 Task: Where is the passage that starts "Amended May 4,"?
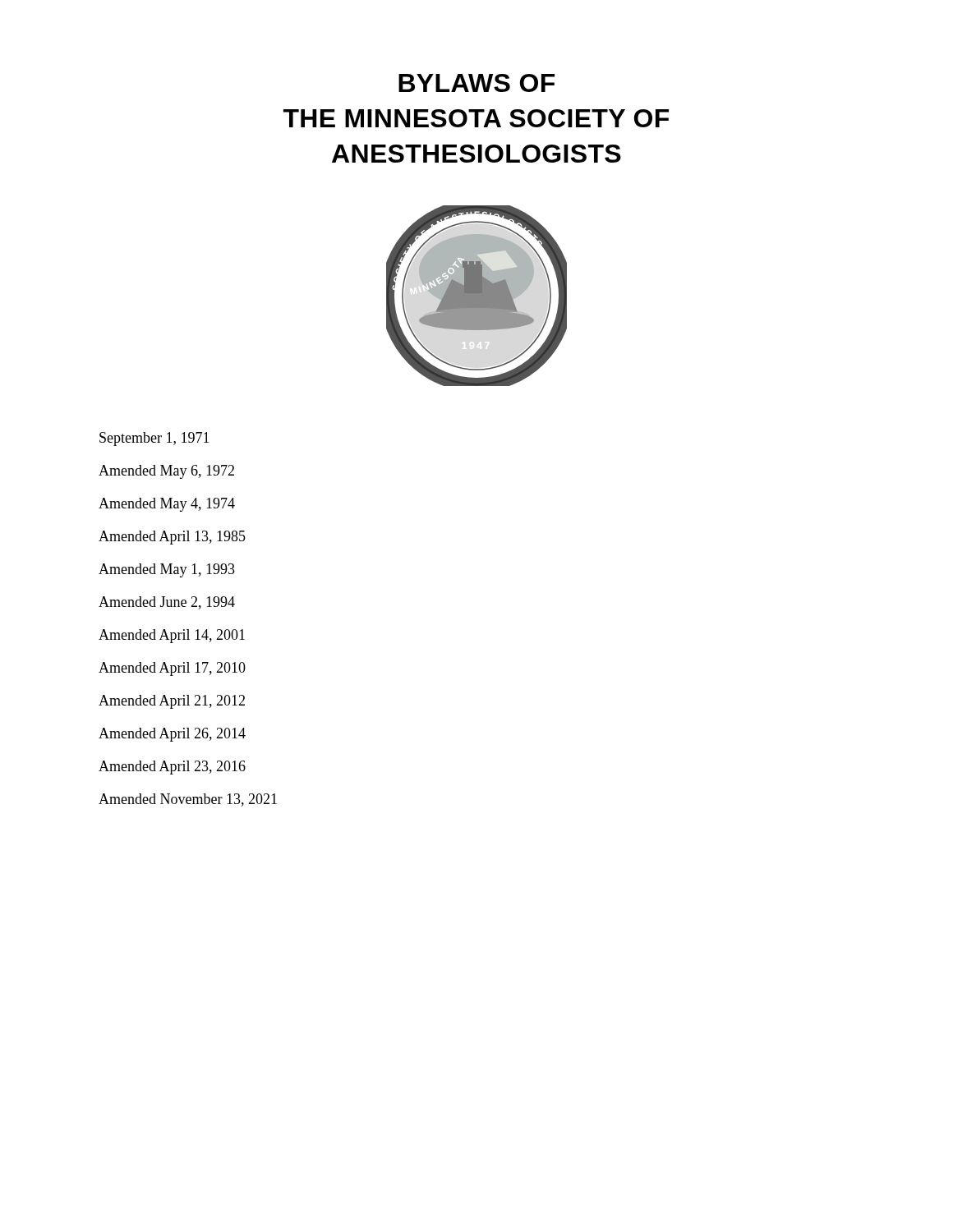[x=167, y=503]
